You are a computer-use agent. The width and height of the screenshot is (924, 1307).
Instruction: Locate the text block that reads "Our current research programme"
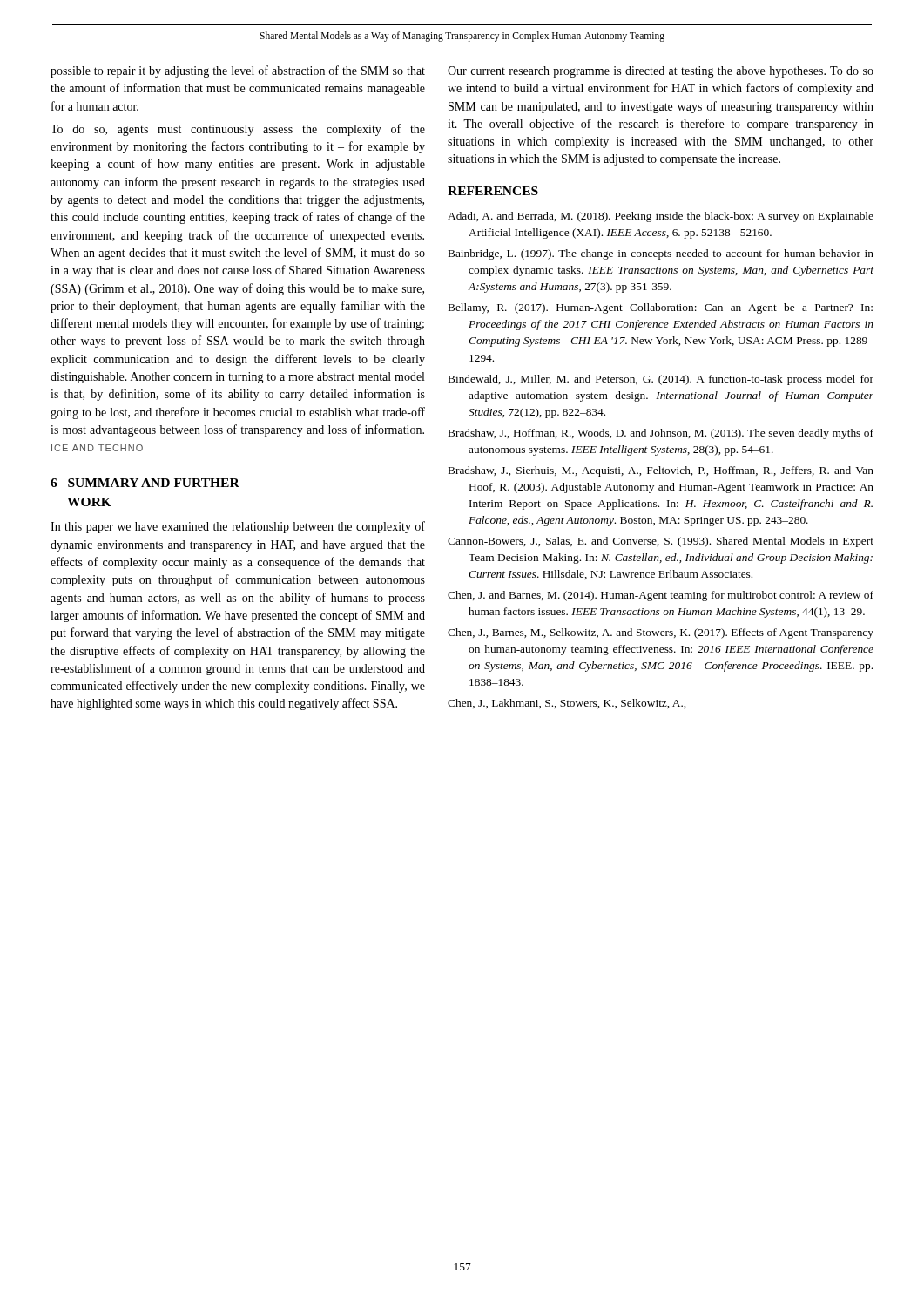661,116
